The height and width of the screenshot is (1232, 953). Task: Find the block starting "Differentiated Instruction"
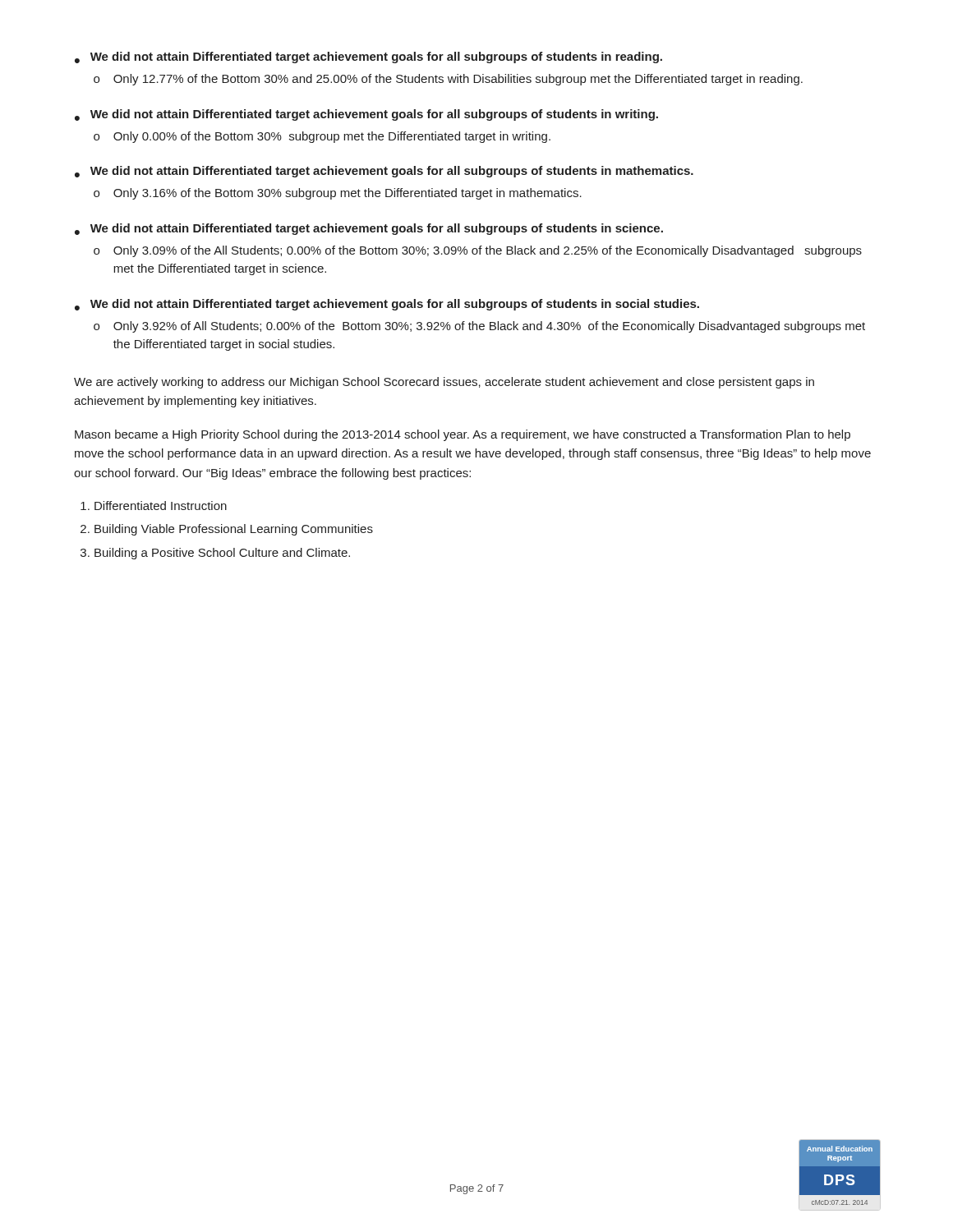point(160,505)
